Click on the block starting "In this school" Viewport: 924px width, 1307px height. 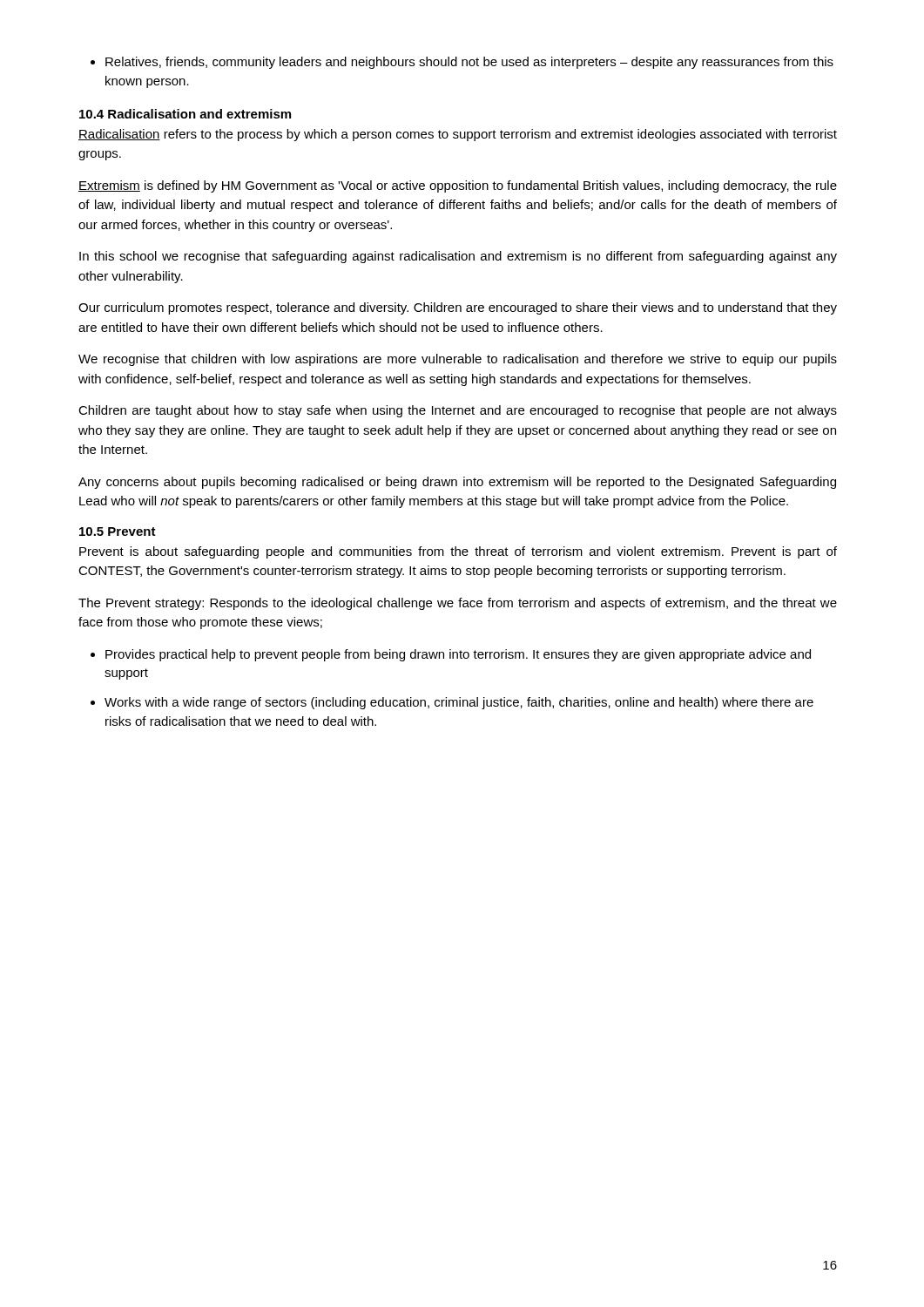tap(458, 266)
